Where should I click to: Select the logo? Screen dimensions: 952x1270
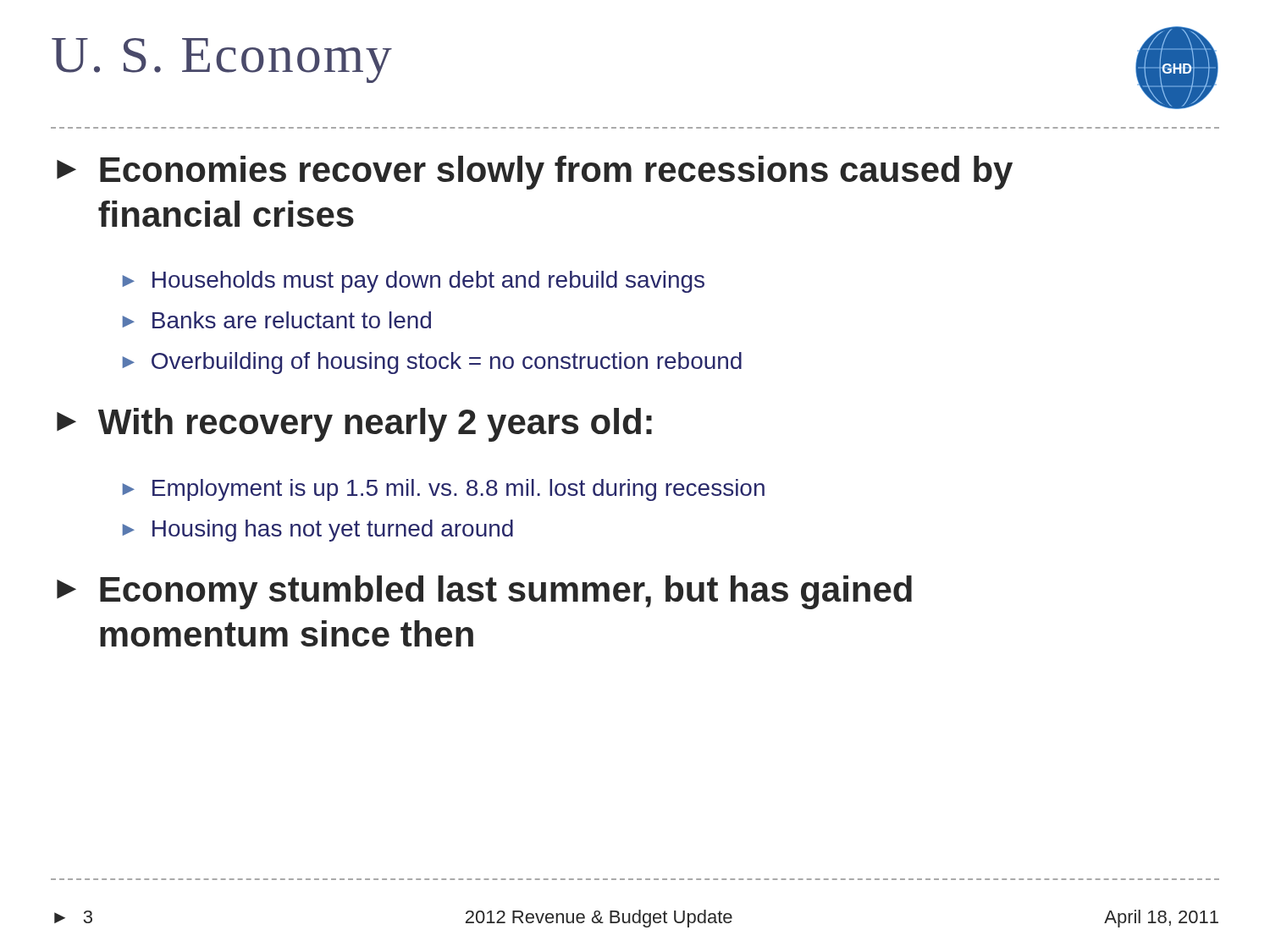pos(1177,68)
